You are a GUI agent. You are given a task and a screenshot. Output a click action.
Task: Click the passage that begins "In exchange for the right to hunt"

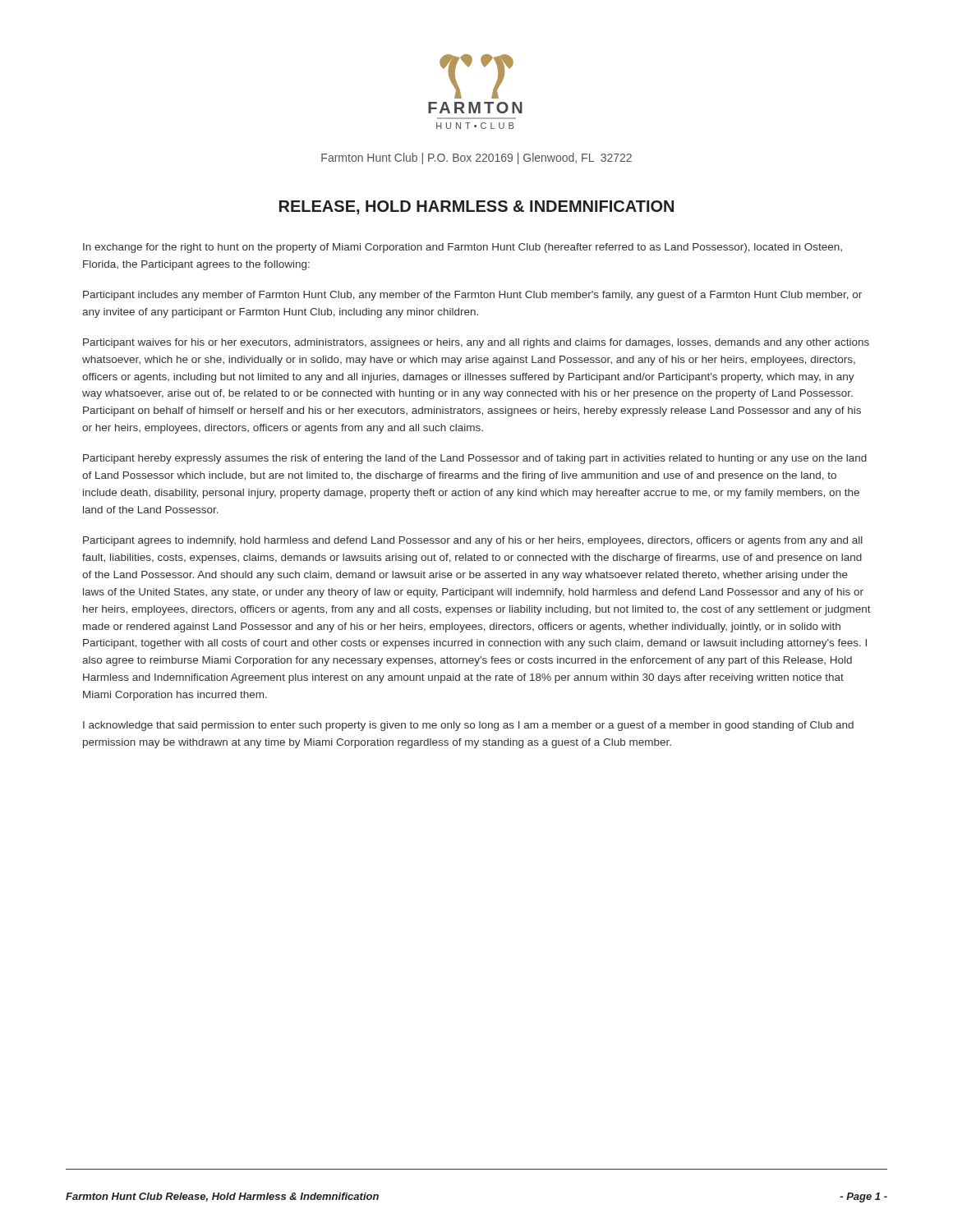point(463,255)
